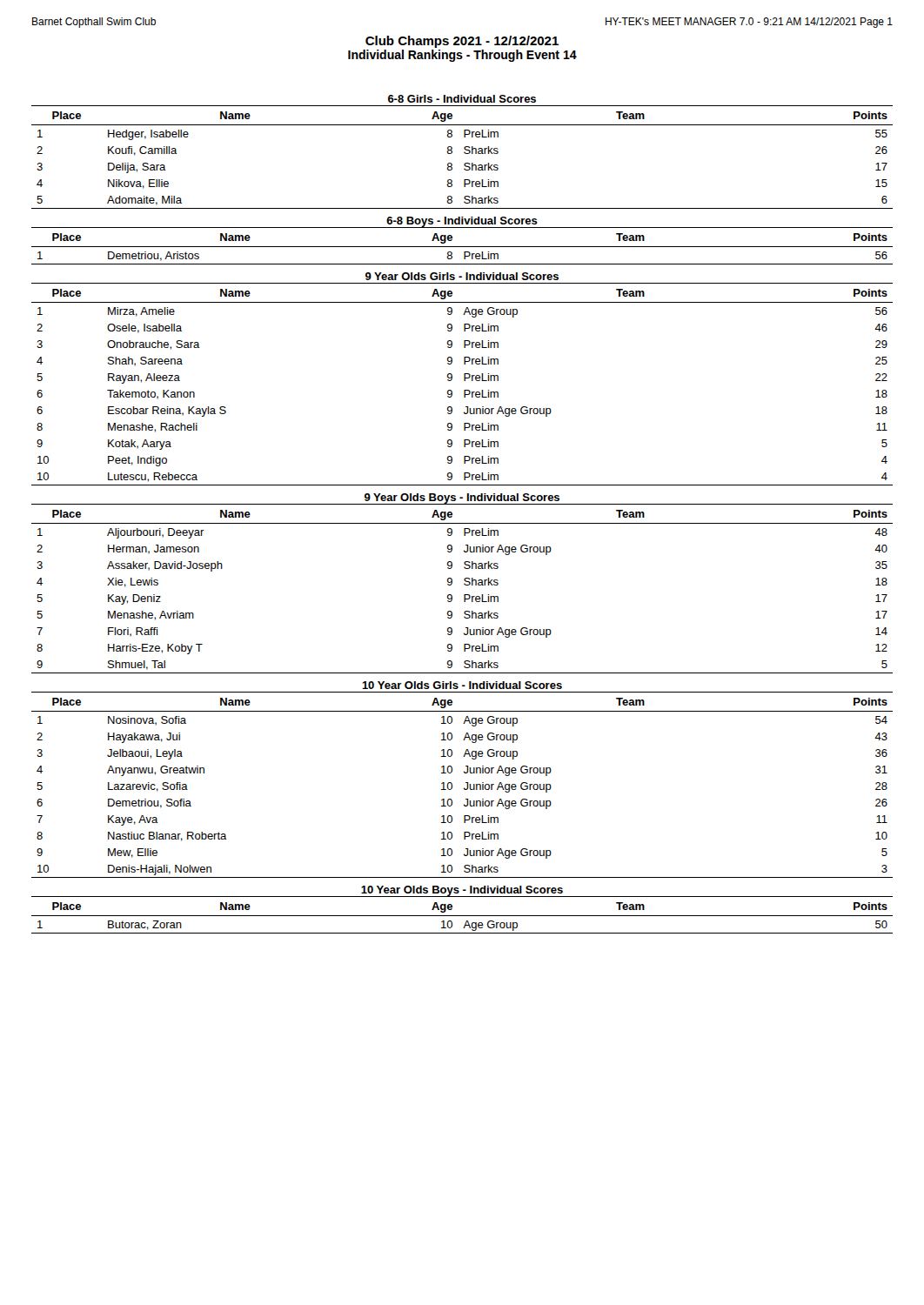This screenshot has height=1305, width=924.
Task: Locate the region starting "9 Year Olds Girls"
Action: click(x=462, y=276)
